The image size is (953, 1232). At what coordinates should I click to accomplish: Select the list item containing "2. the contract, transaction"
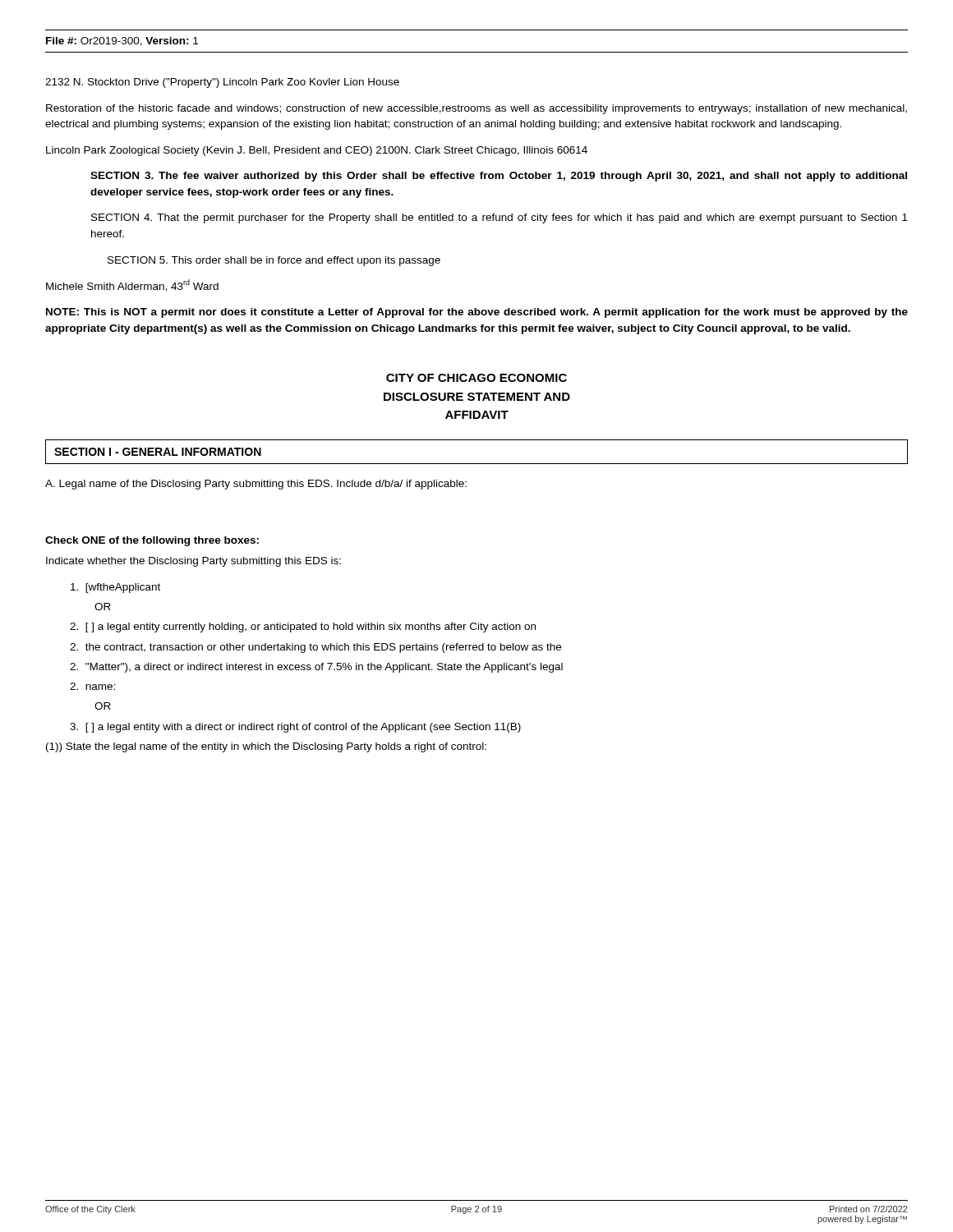(x=316, y=647)
